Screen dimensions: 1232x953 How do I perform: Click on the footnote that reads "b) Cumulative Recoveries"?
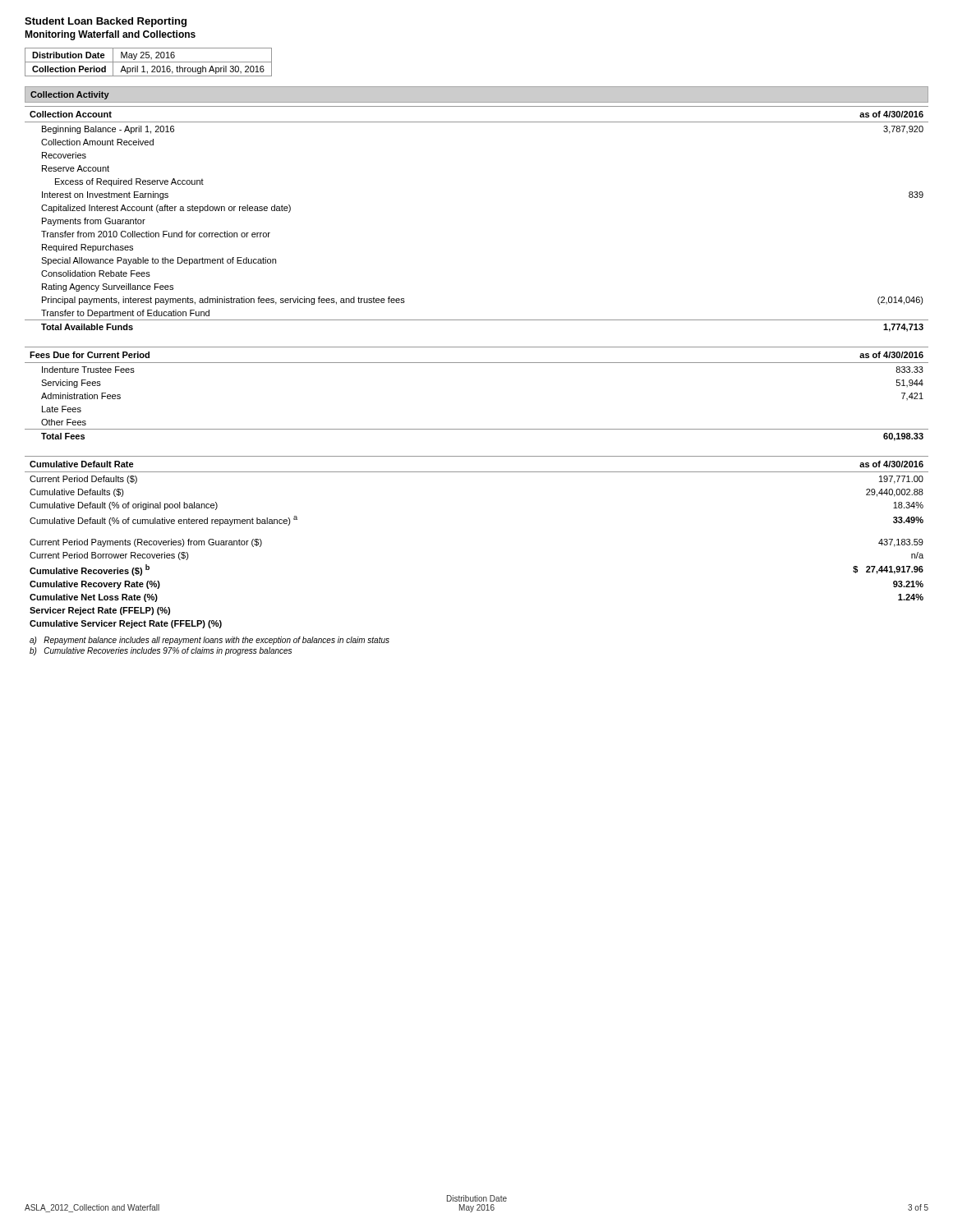pyautogui.click(x=161, y=651)
